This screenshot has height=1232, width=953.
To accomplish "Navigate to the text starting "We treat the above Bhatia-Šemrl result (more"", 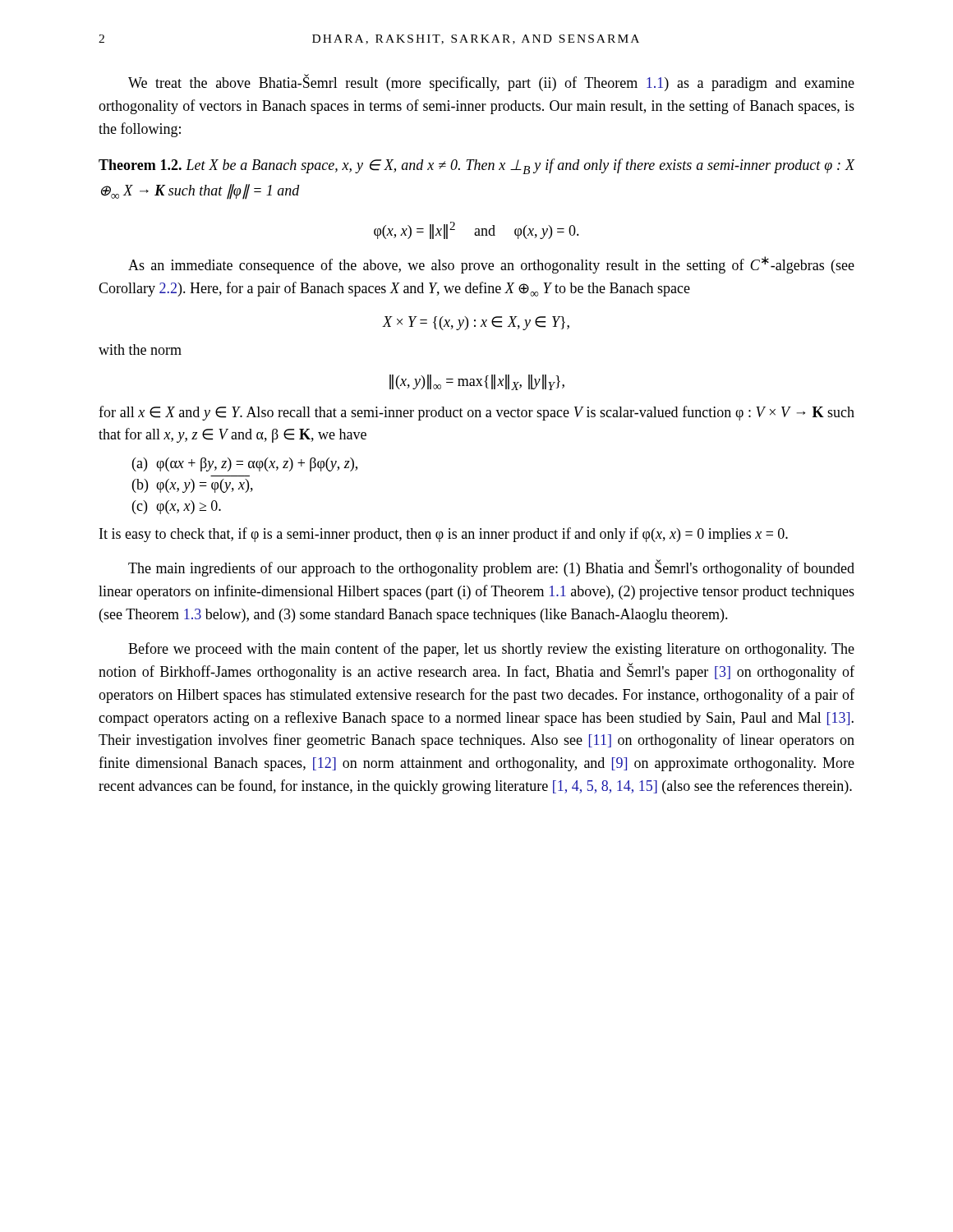I will [476, 107].
